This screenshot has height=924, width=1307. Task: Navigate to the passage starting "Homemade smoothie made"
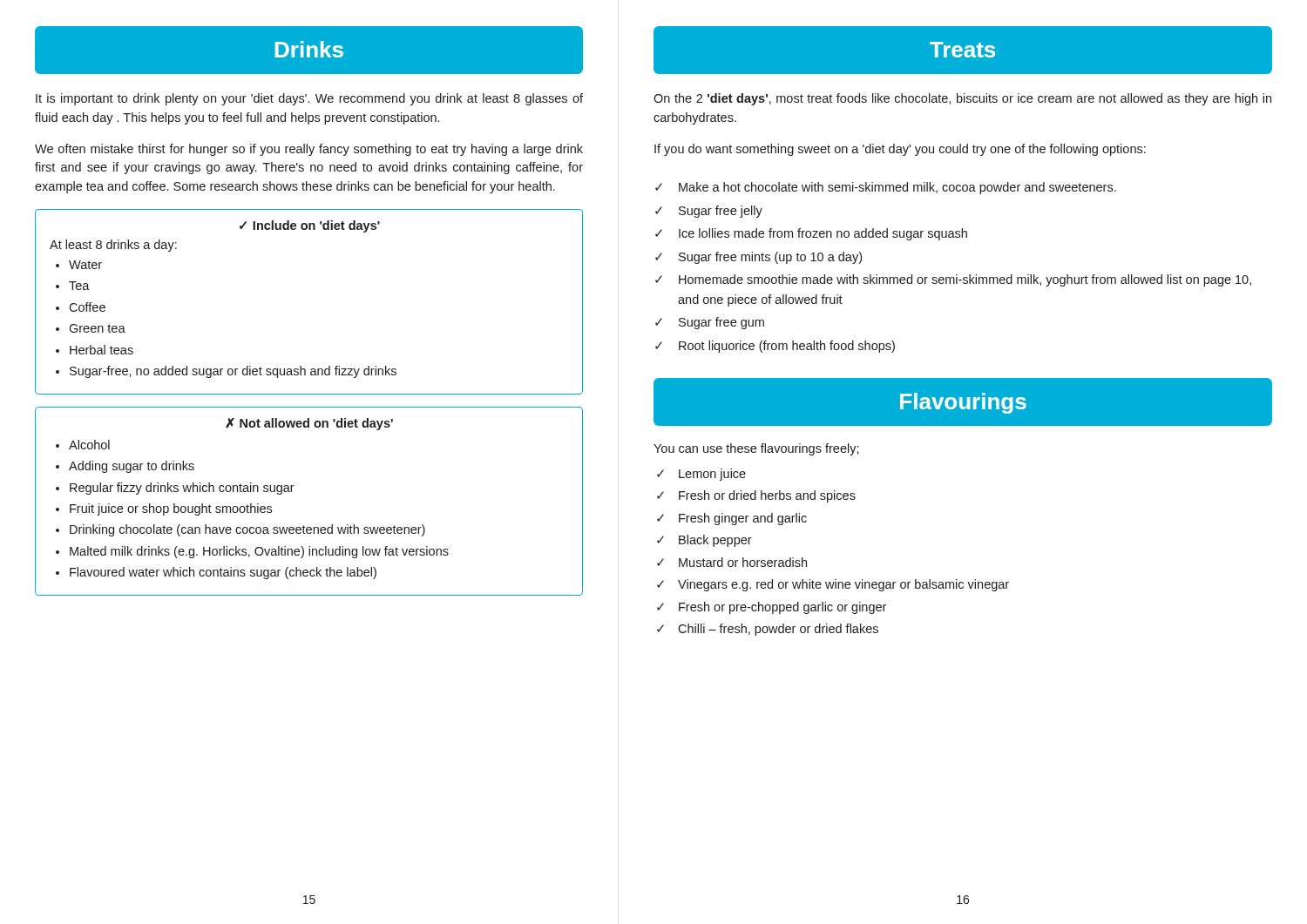tap(965, 289)
